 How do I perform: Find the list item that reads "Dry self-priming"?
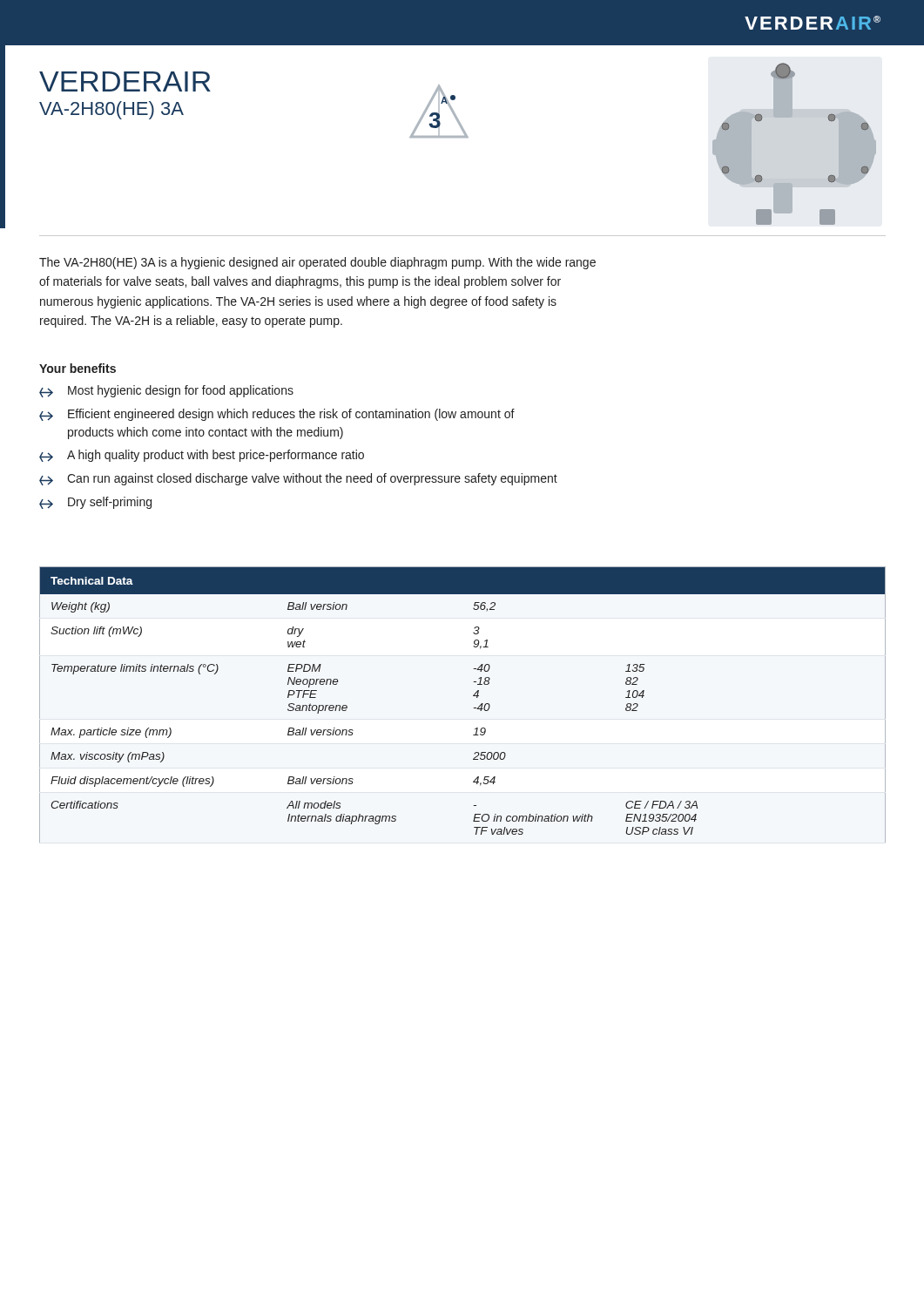[96, 503]
